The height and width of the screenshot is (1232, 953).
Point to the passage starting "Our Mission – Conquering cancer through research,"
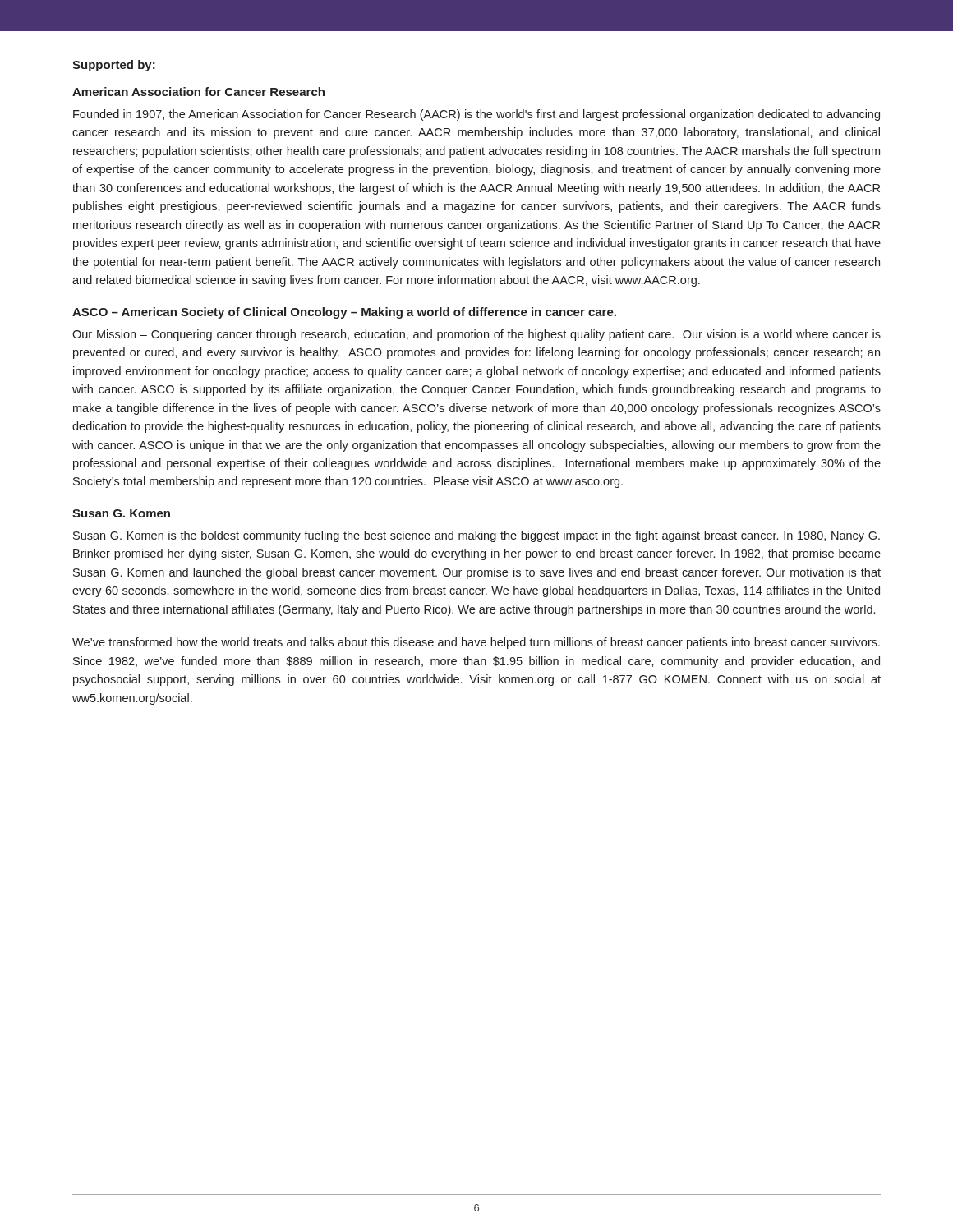tap(476, 408)
